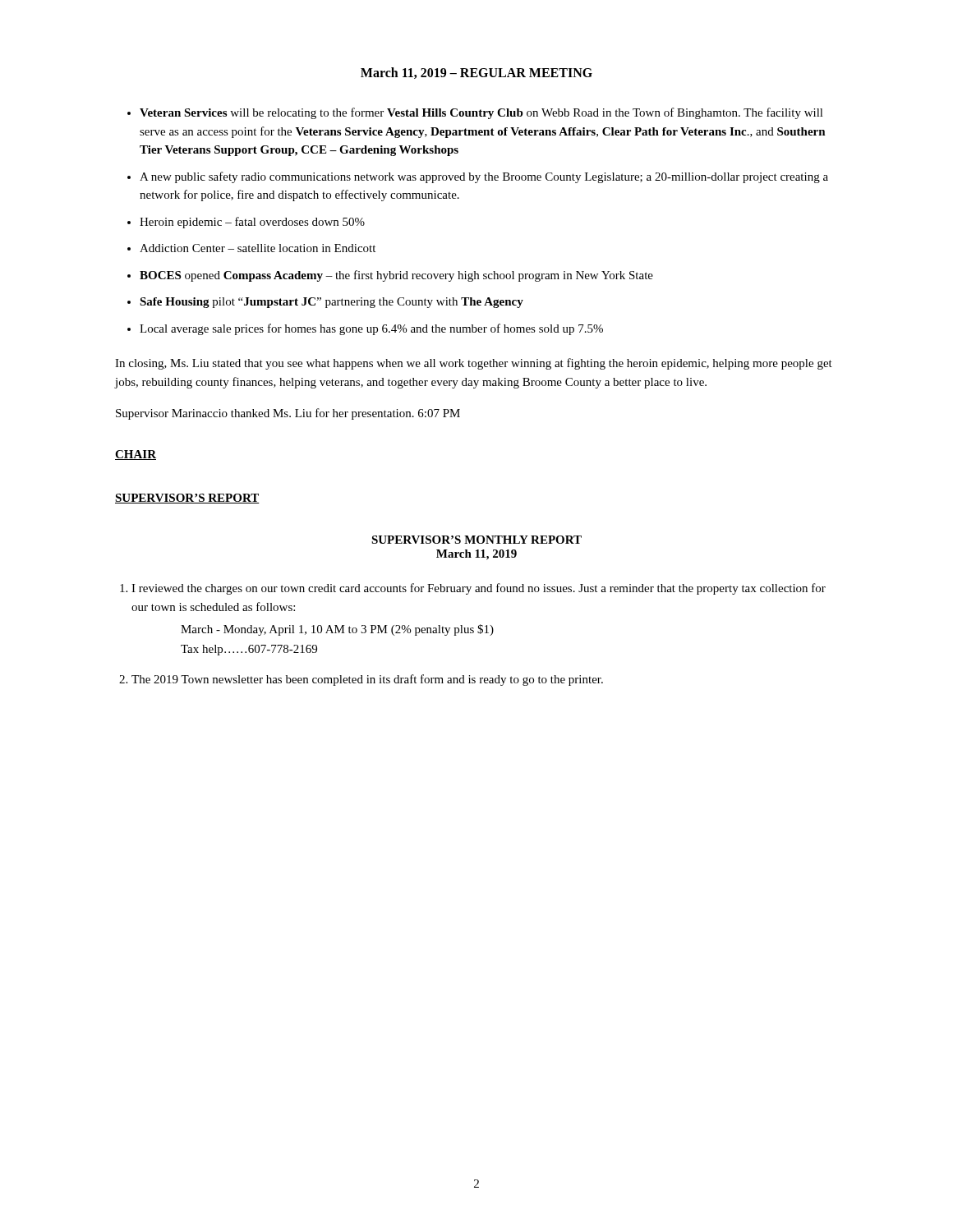
Task: Click the passage that begins "Safe Housing pilot “Jumpstart JC” partnering the County"
Action: pyautogui.click(x=331, y=301)
